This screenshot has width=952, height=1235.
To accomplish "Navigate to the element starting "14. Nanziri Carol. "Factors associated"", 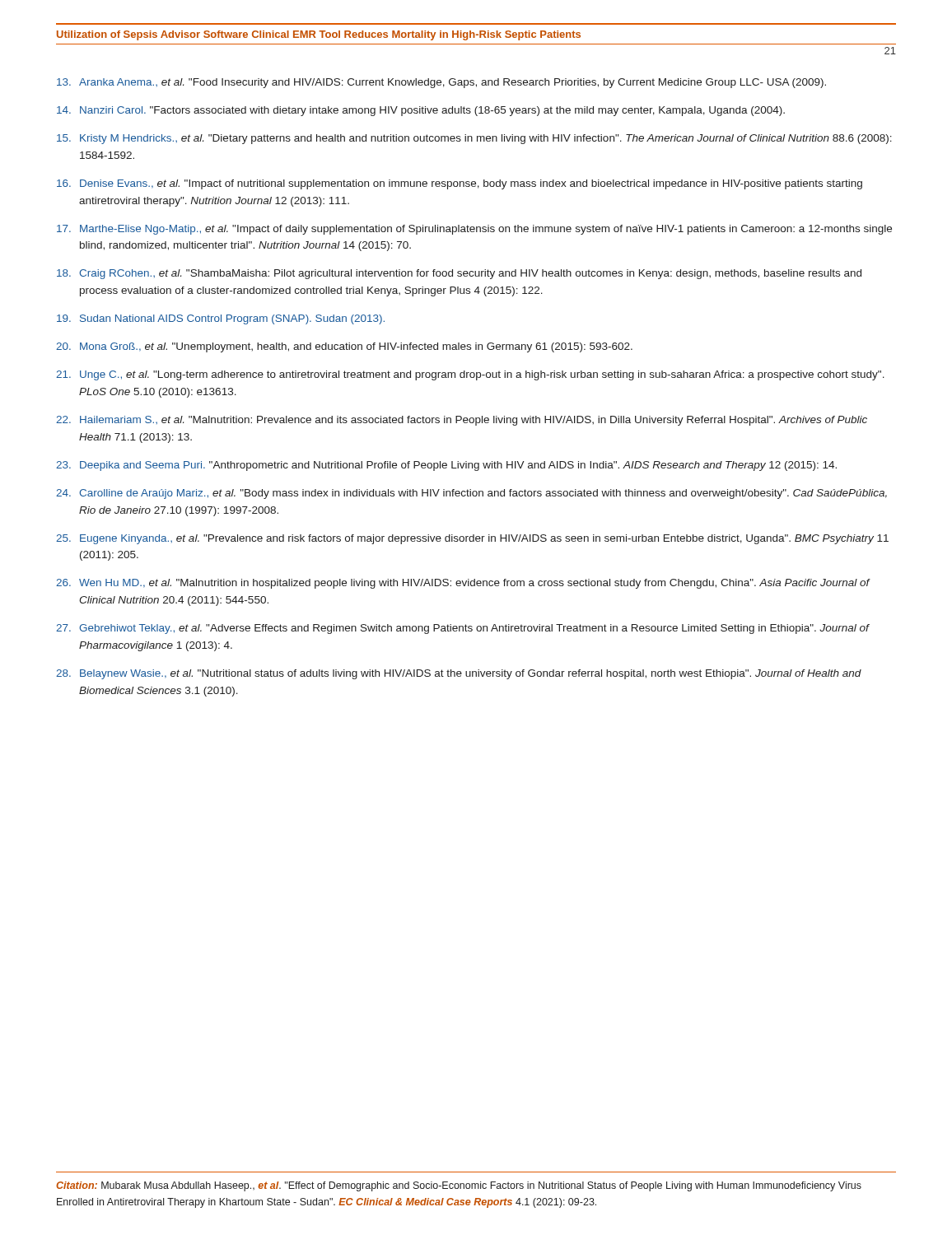I will pos(476,111).
